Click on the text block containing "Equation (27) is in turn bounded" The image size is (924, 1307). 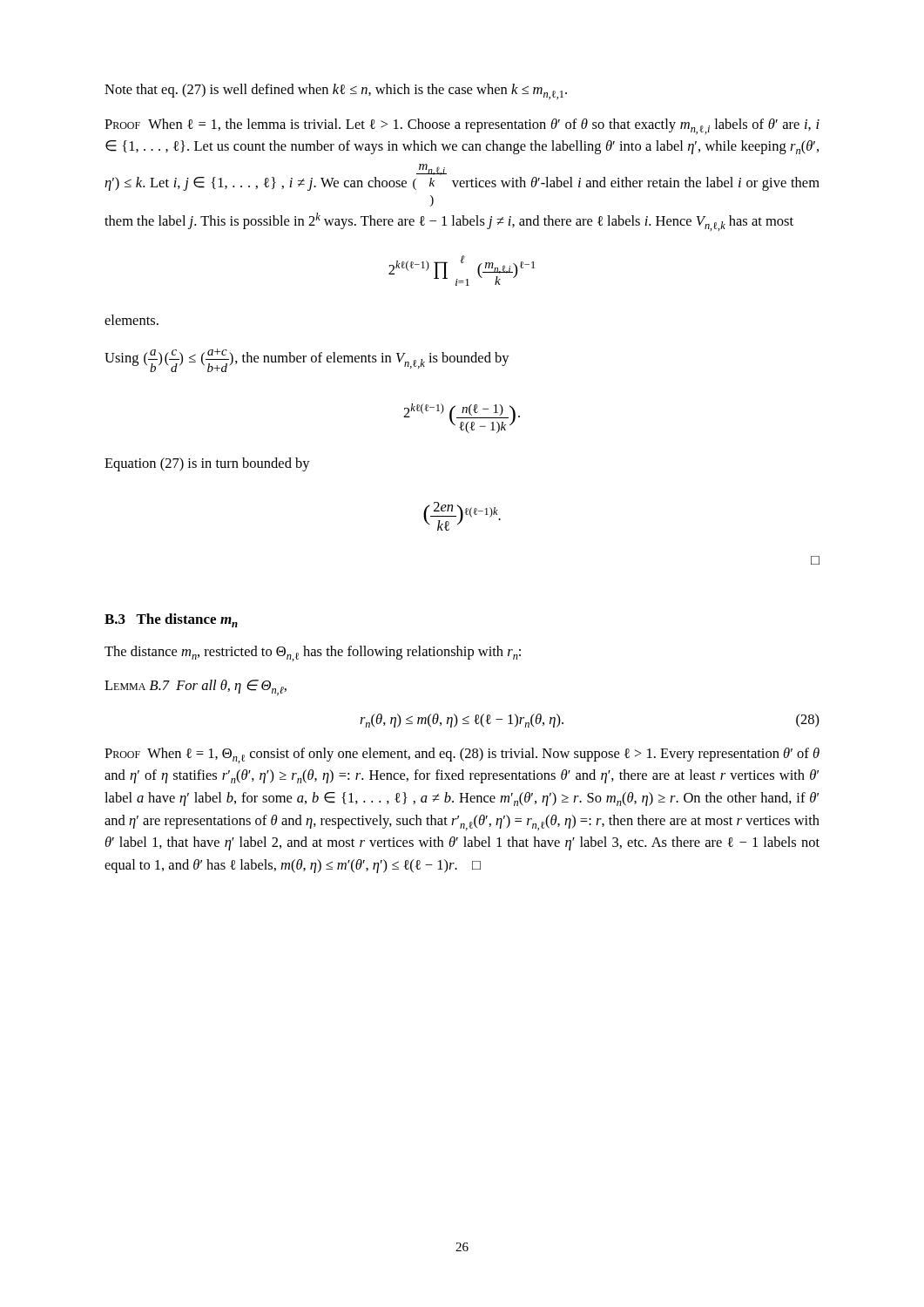coord(207,464)
